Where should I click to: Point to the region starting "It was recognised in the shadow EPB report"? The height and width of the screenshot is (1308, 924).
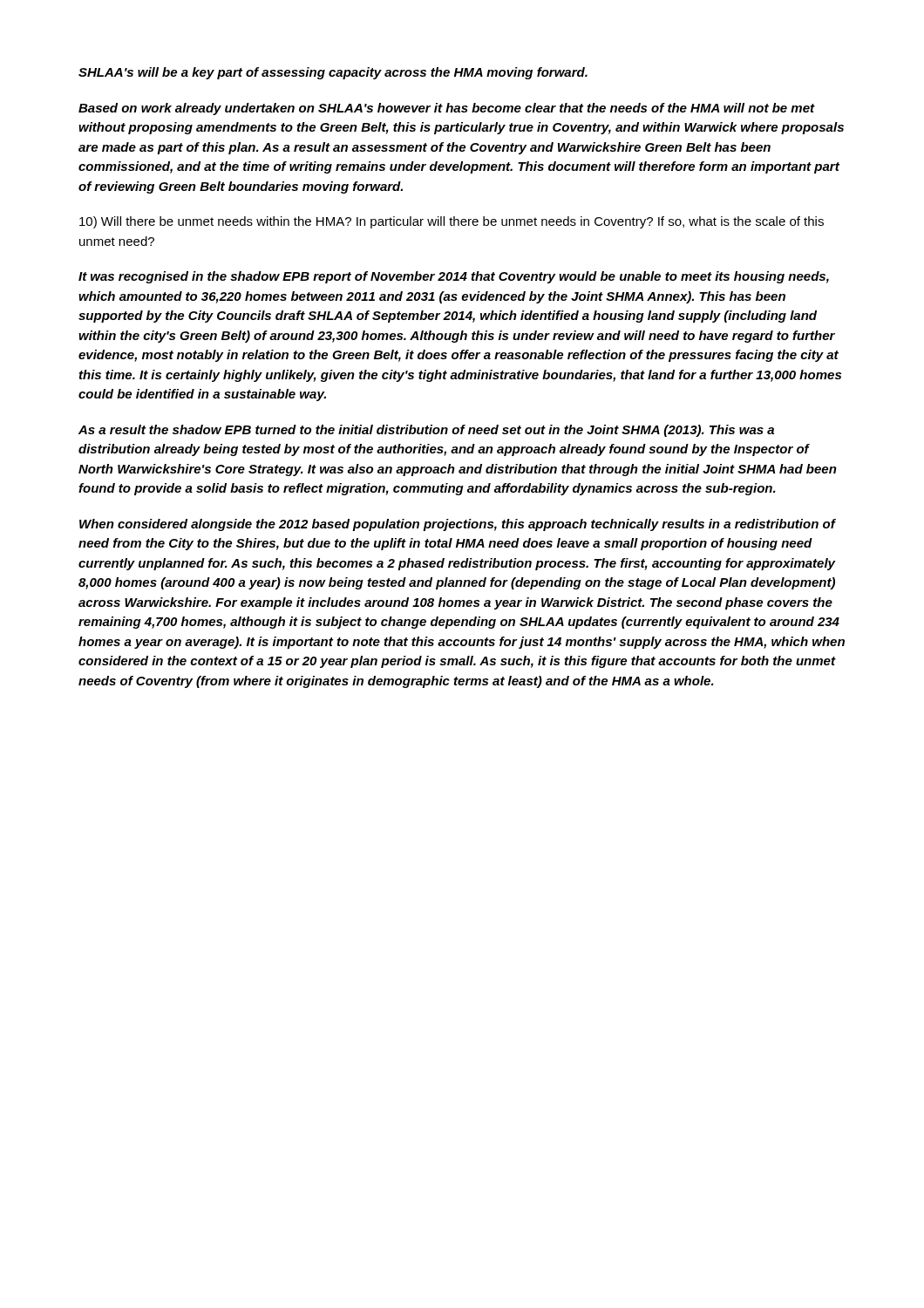pos(460,335)
